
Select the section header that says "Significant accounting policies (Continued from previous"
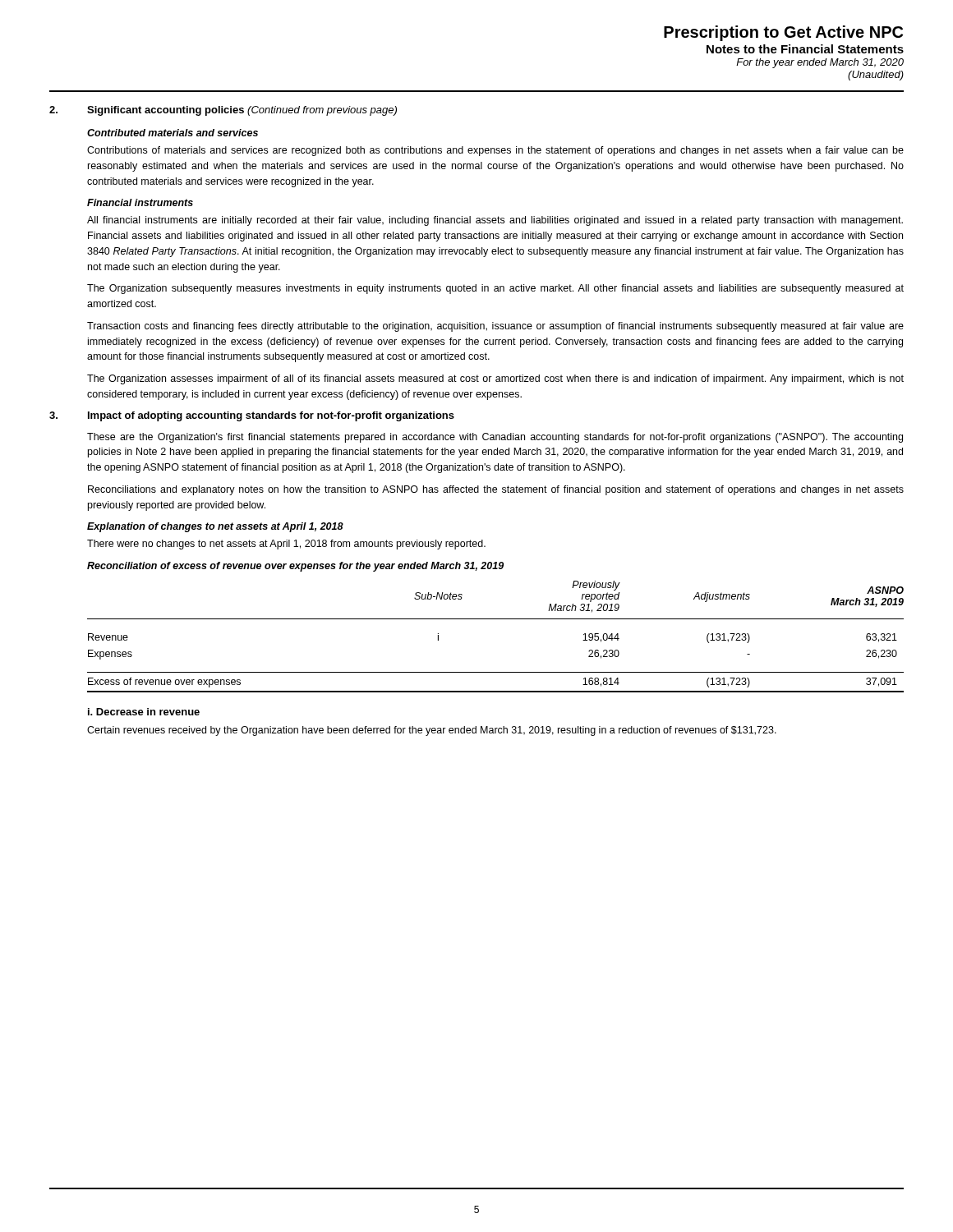[x=242, y=110]
